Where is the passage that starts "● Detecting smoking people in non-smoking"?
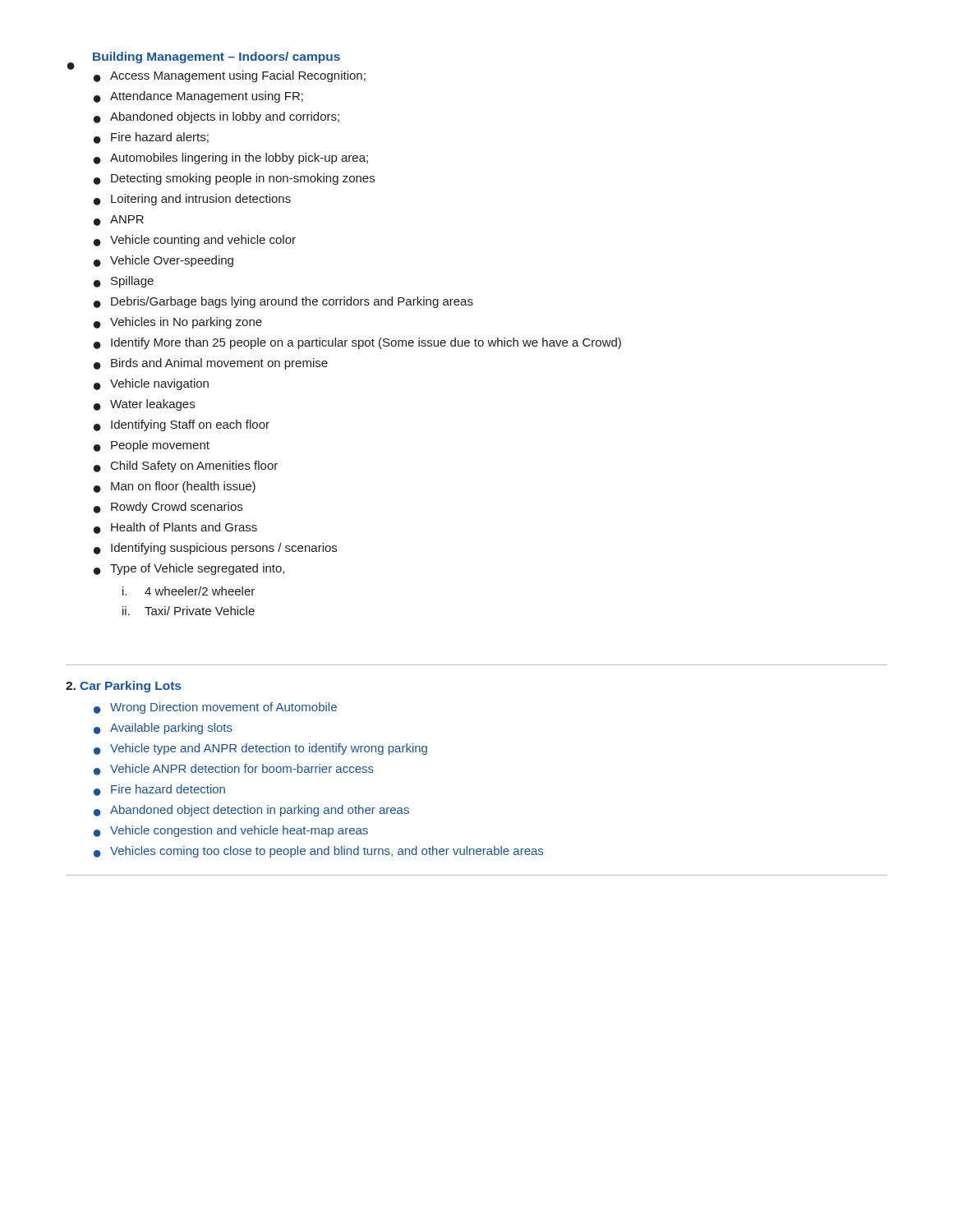Image resolution: width=953 pixels, height=1232 pixels. (234, 181)
